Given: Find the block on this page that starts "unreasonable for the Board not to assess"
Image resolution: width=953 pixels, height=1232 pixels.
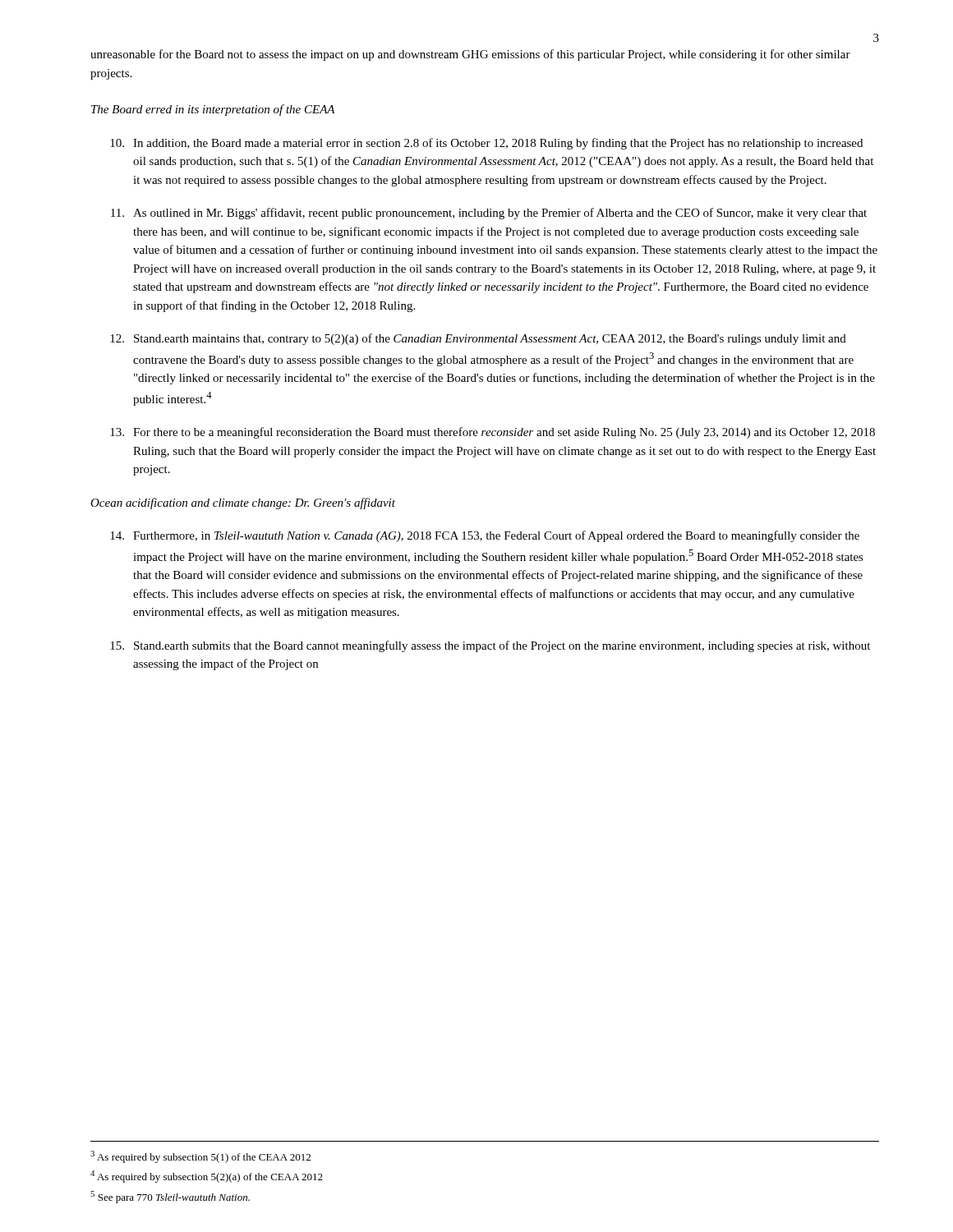Looking at the screenshot, I should point(470,63).
